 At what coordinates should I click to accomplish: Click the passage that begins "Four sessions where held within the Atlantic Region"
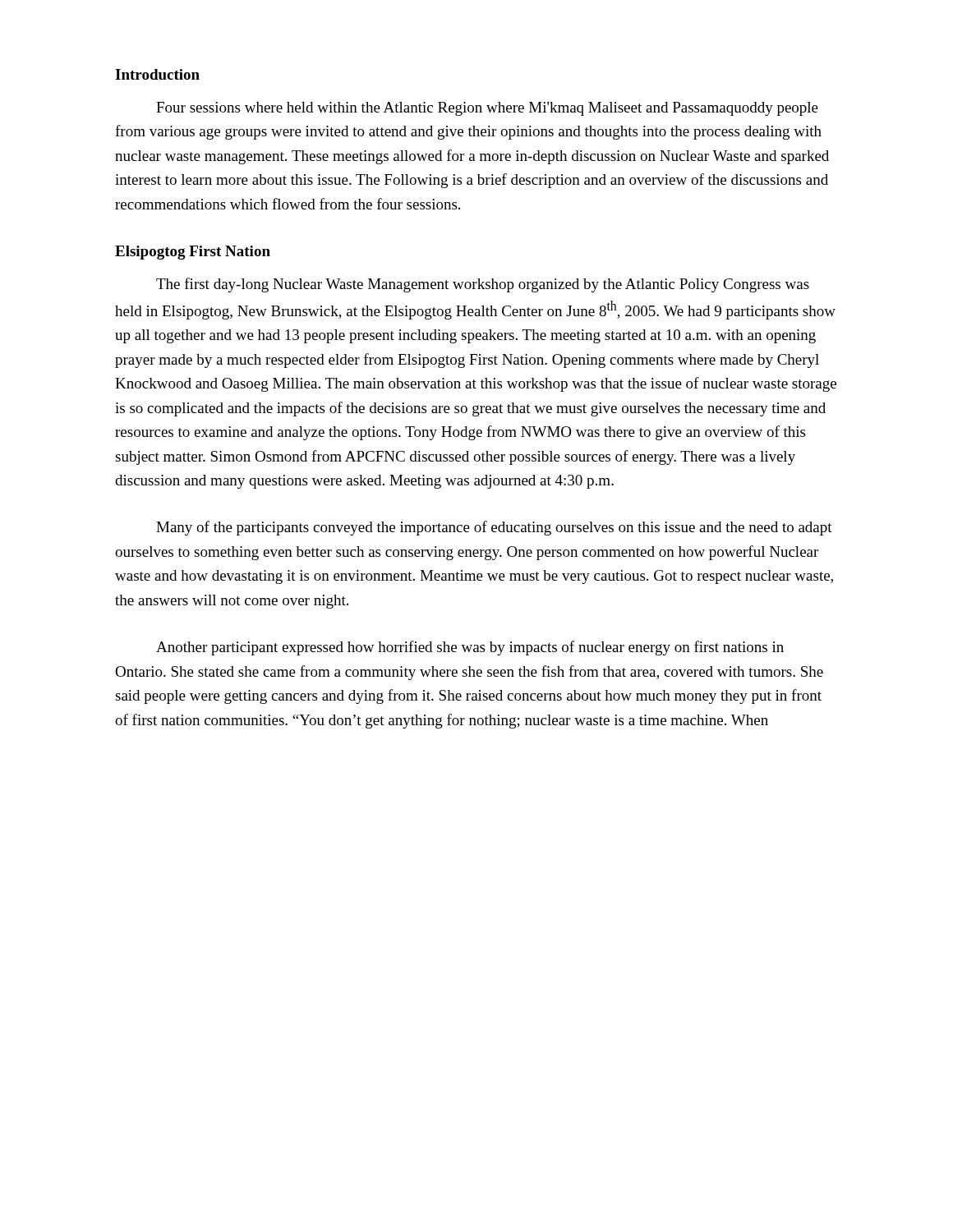point(476,156)
